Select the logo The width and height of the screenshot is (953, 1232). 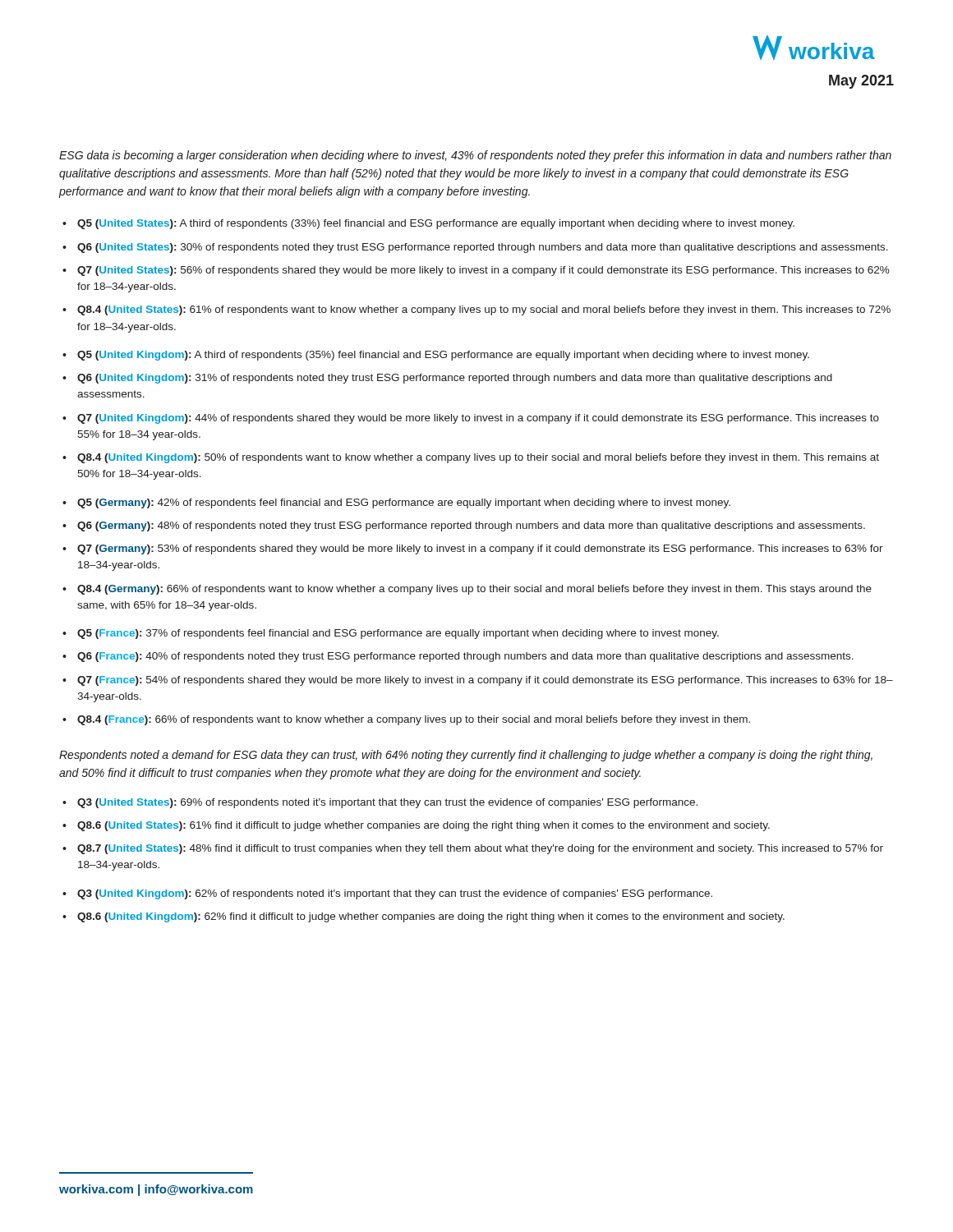(820, 60)
